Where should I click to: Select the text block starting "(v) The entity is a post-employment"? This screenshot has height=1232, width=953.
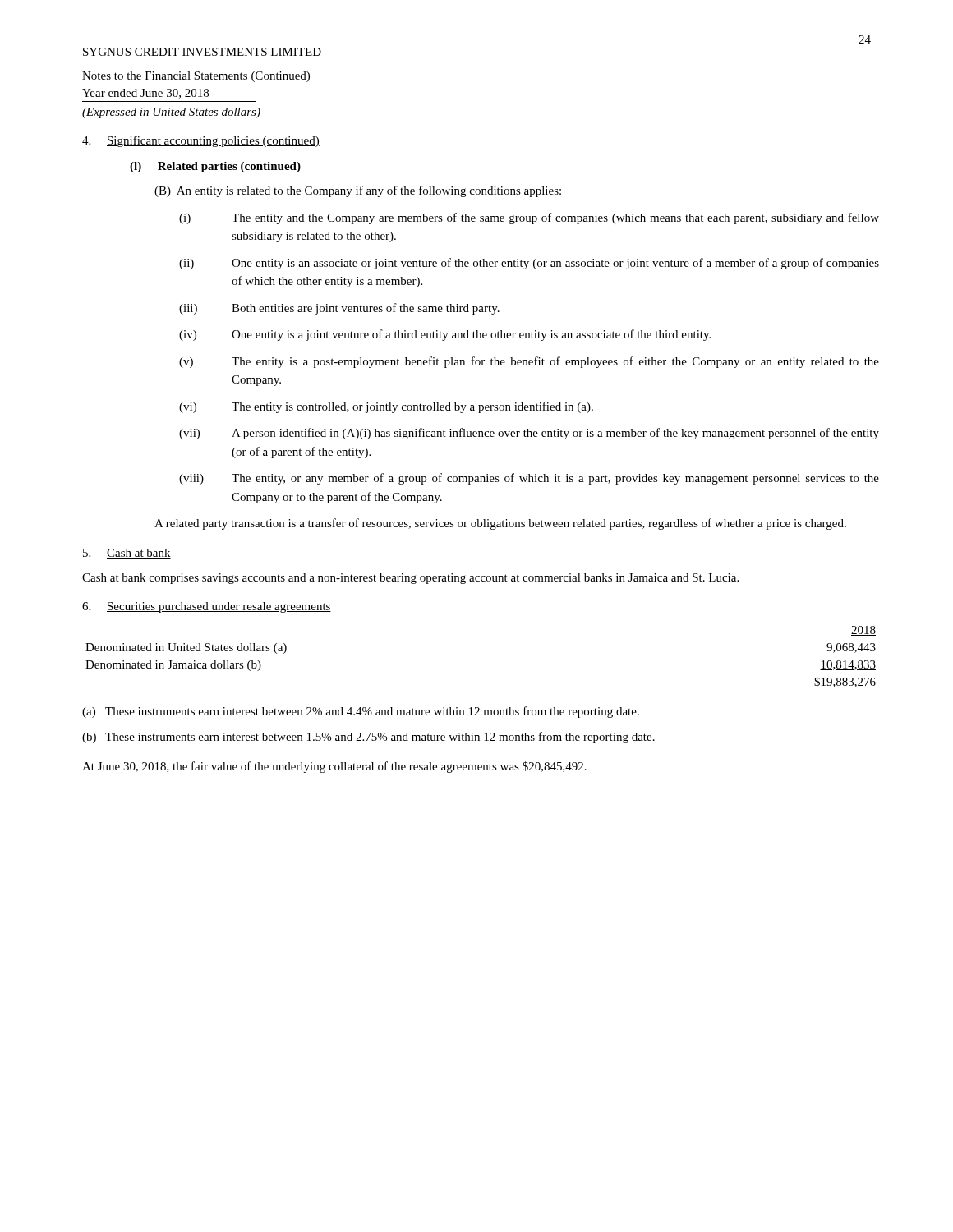[529, 370]
